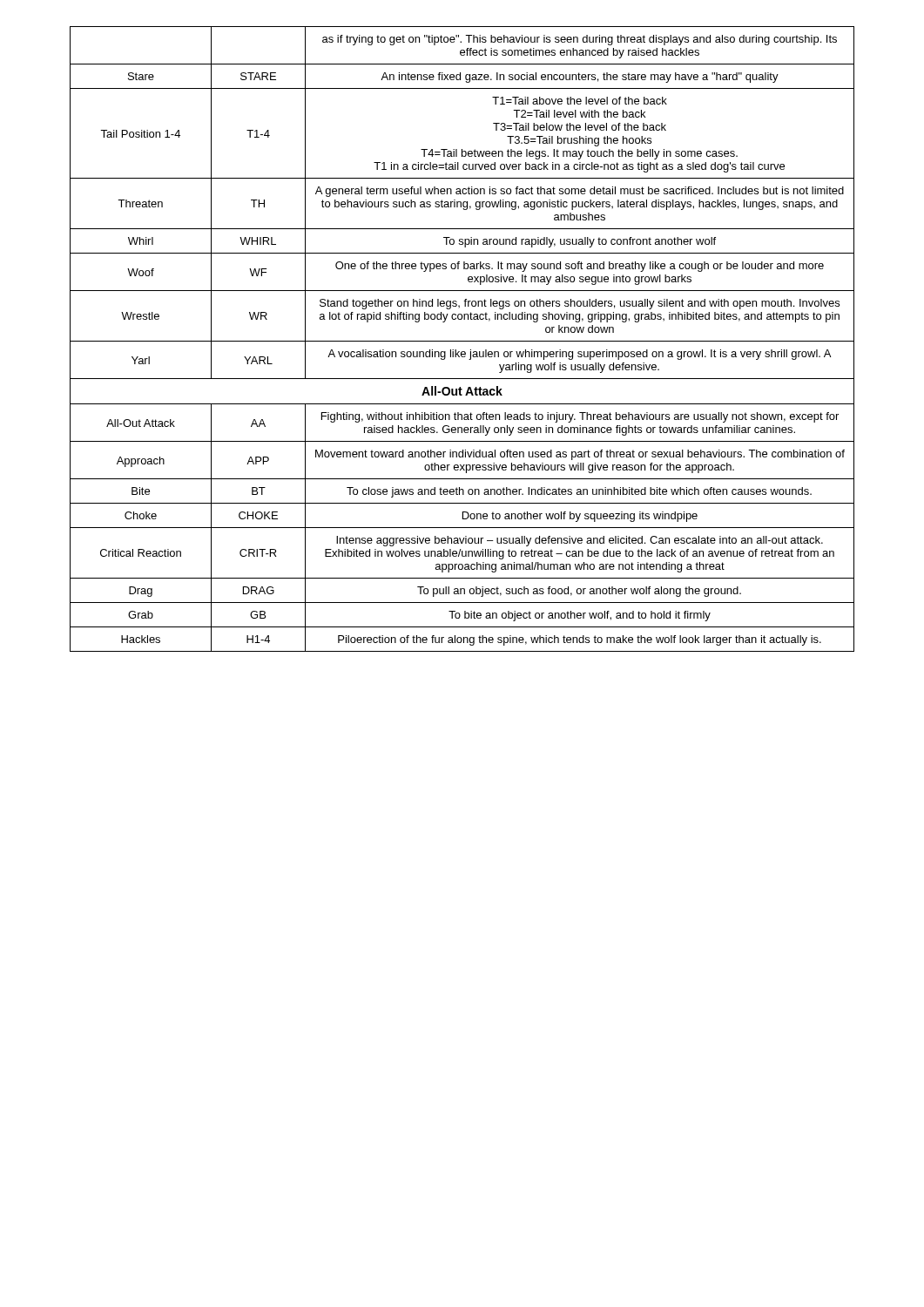
Task: Click on the table containing "T1=Tail above the level of"
Action: (x=462, y=339)
